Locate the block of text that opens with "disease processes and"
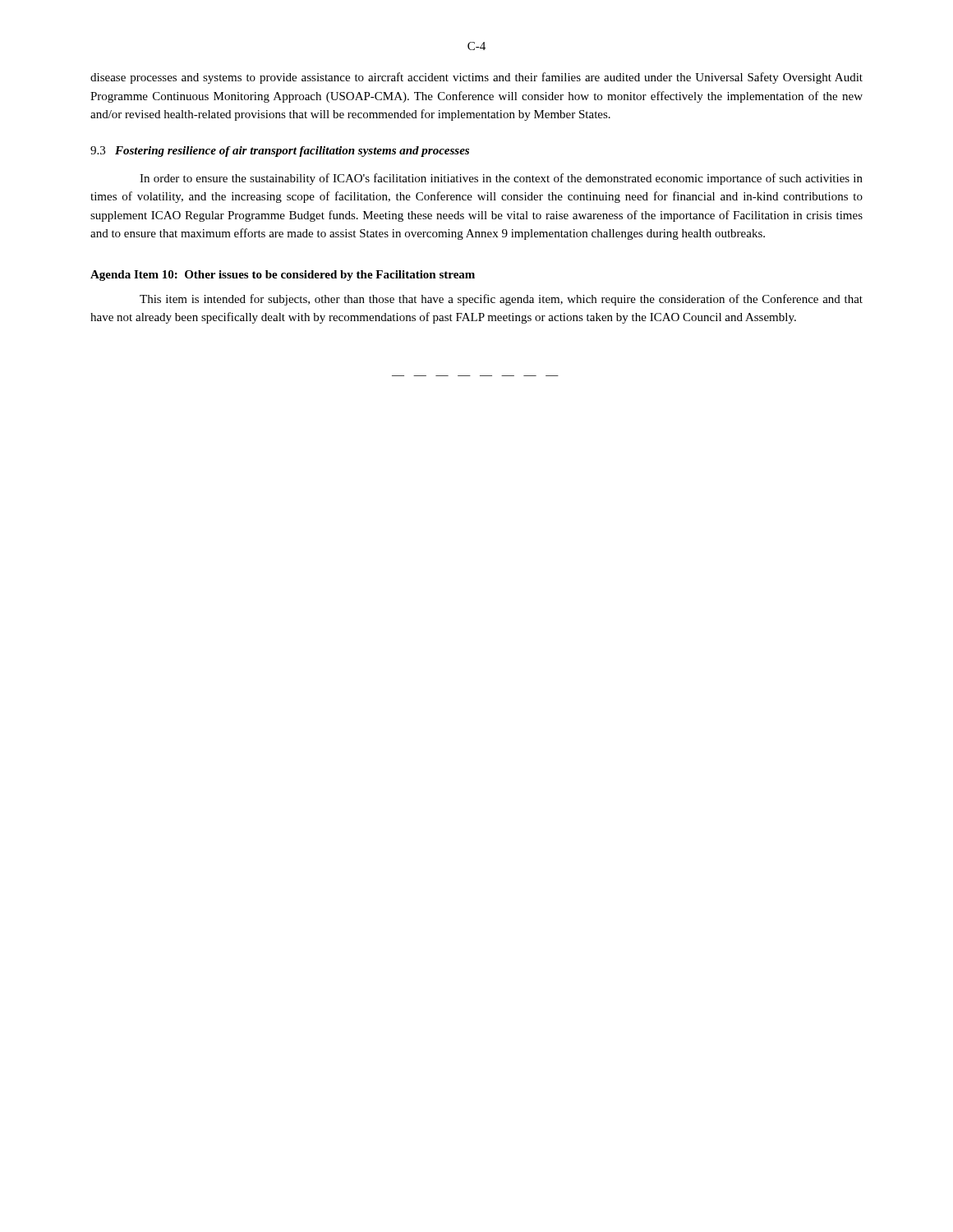 coord(476,96)
